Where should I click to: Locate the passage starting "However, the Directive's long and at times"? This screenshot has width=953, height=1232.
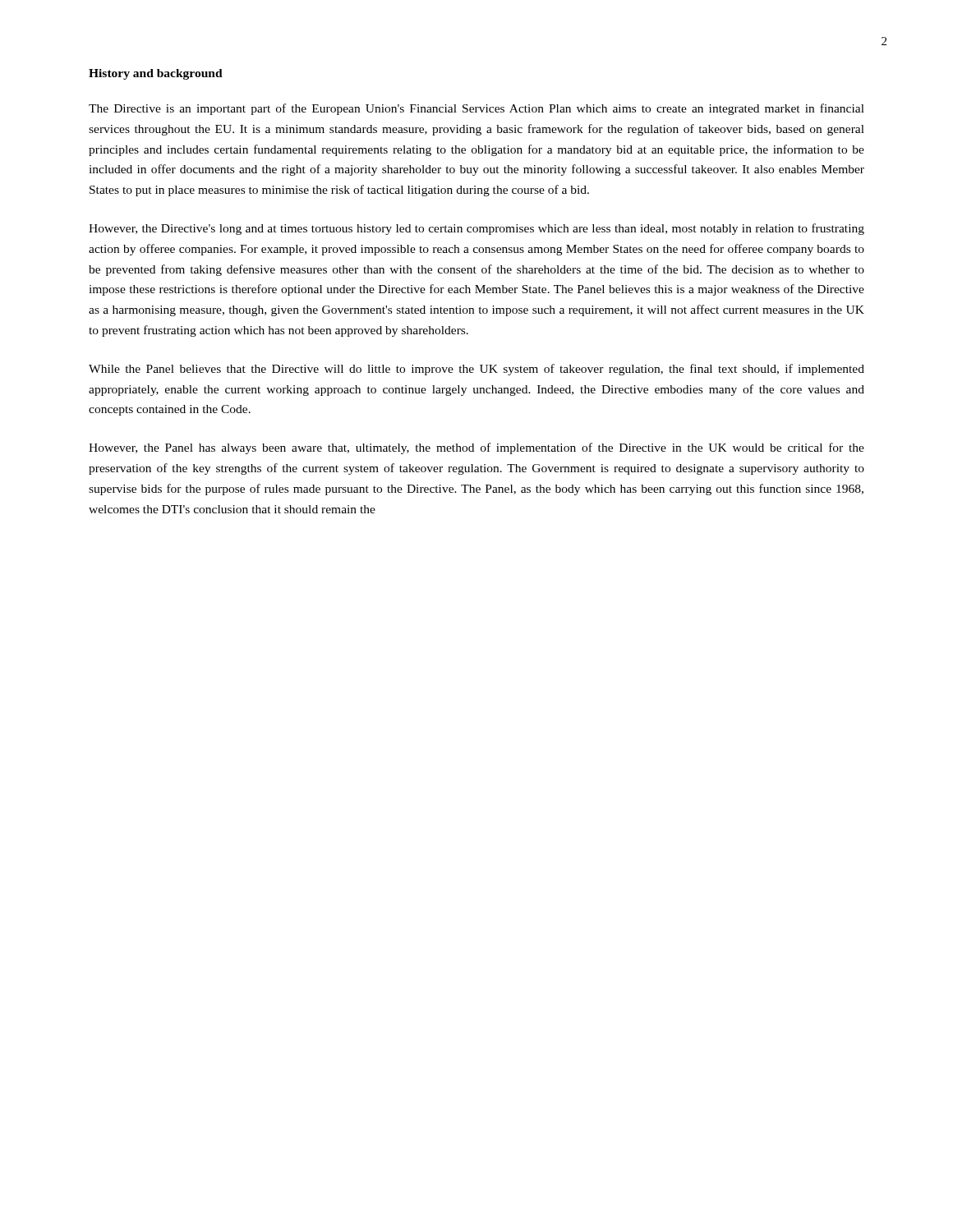point(476,279)
